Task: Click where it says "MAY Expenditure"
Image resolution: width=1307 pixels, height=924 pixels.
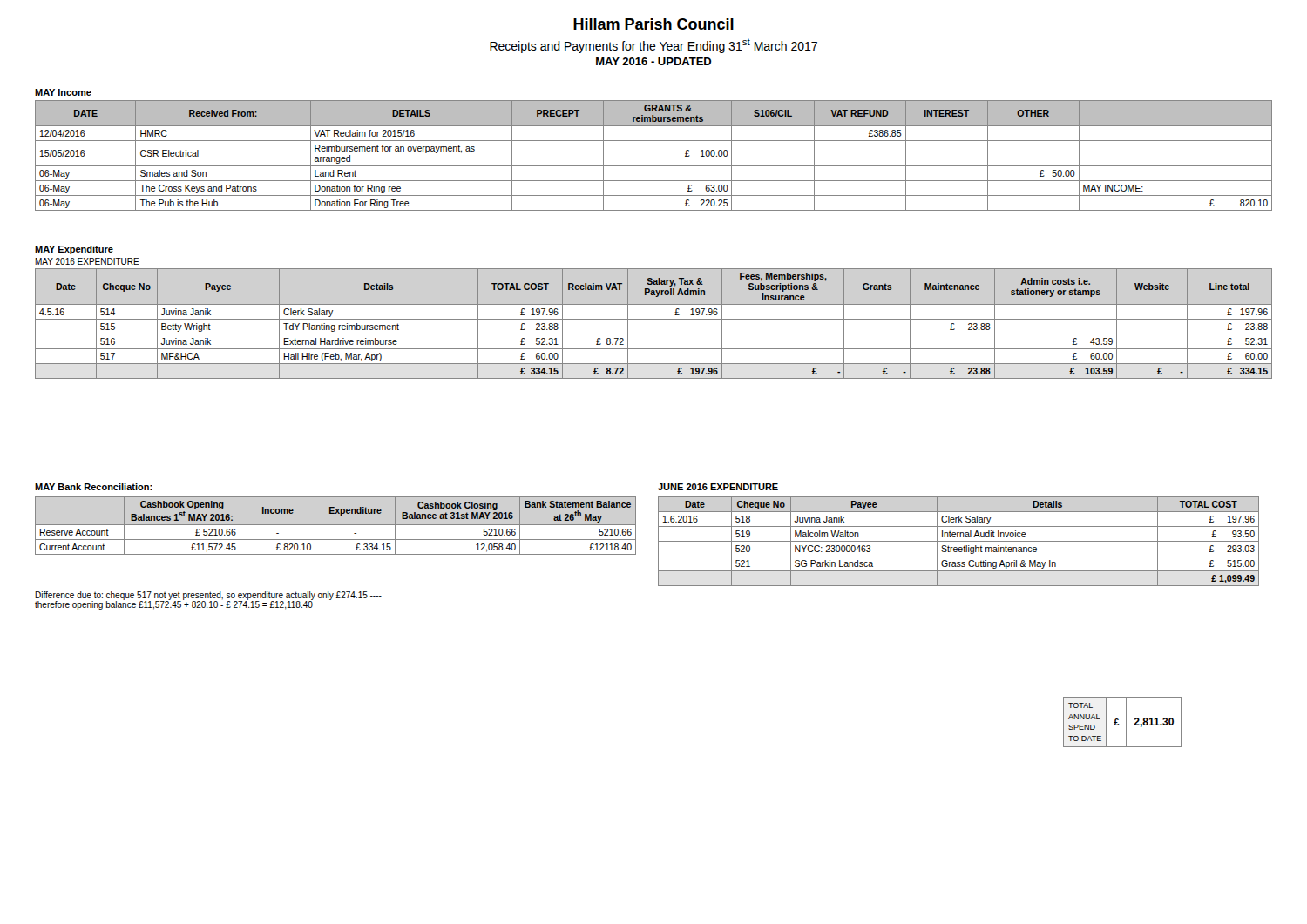Action: [x=74, y=249]
